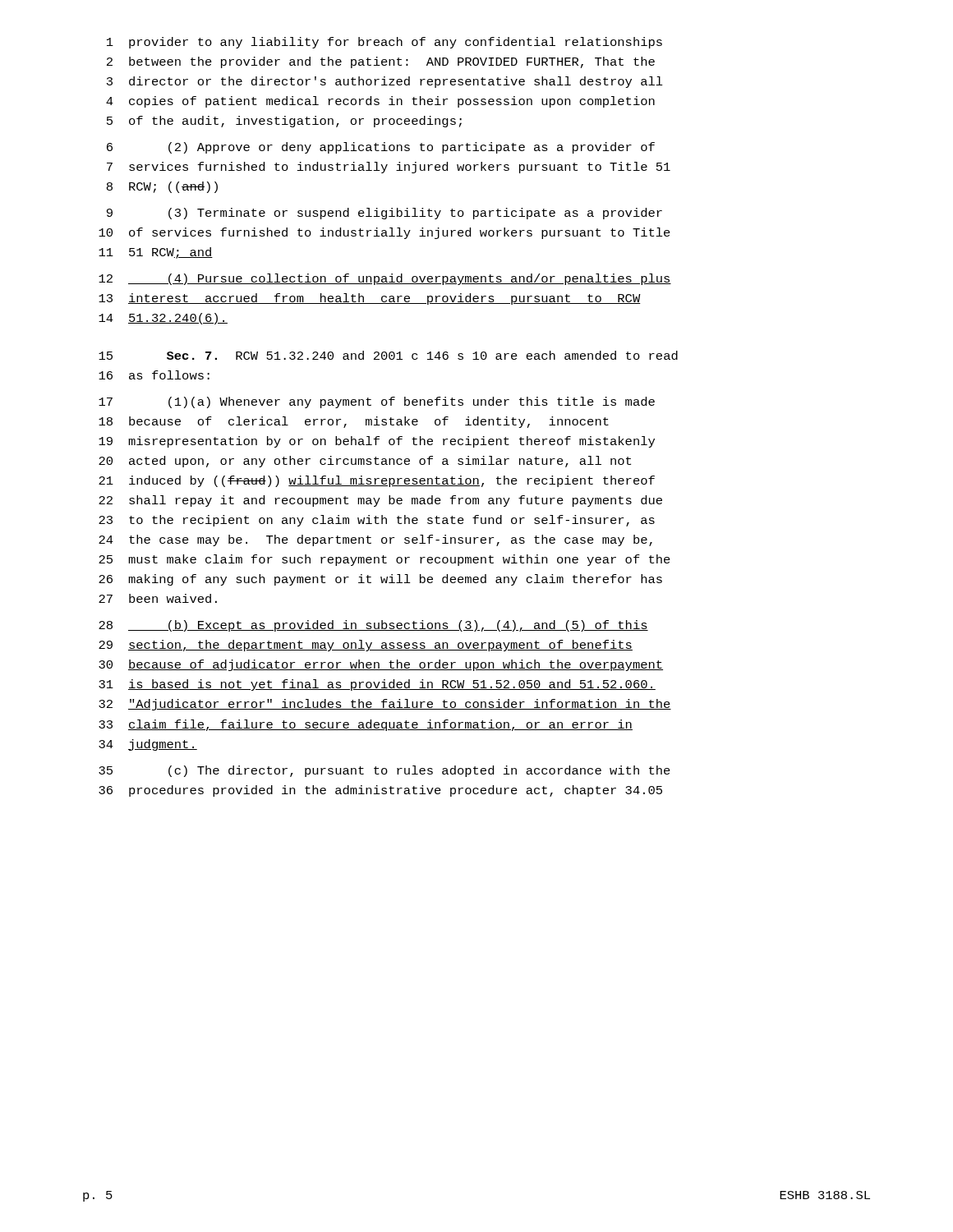Select the list item with the text "1 provider to any"
Screen dimensions: 1232x953
coord(485,43)
